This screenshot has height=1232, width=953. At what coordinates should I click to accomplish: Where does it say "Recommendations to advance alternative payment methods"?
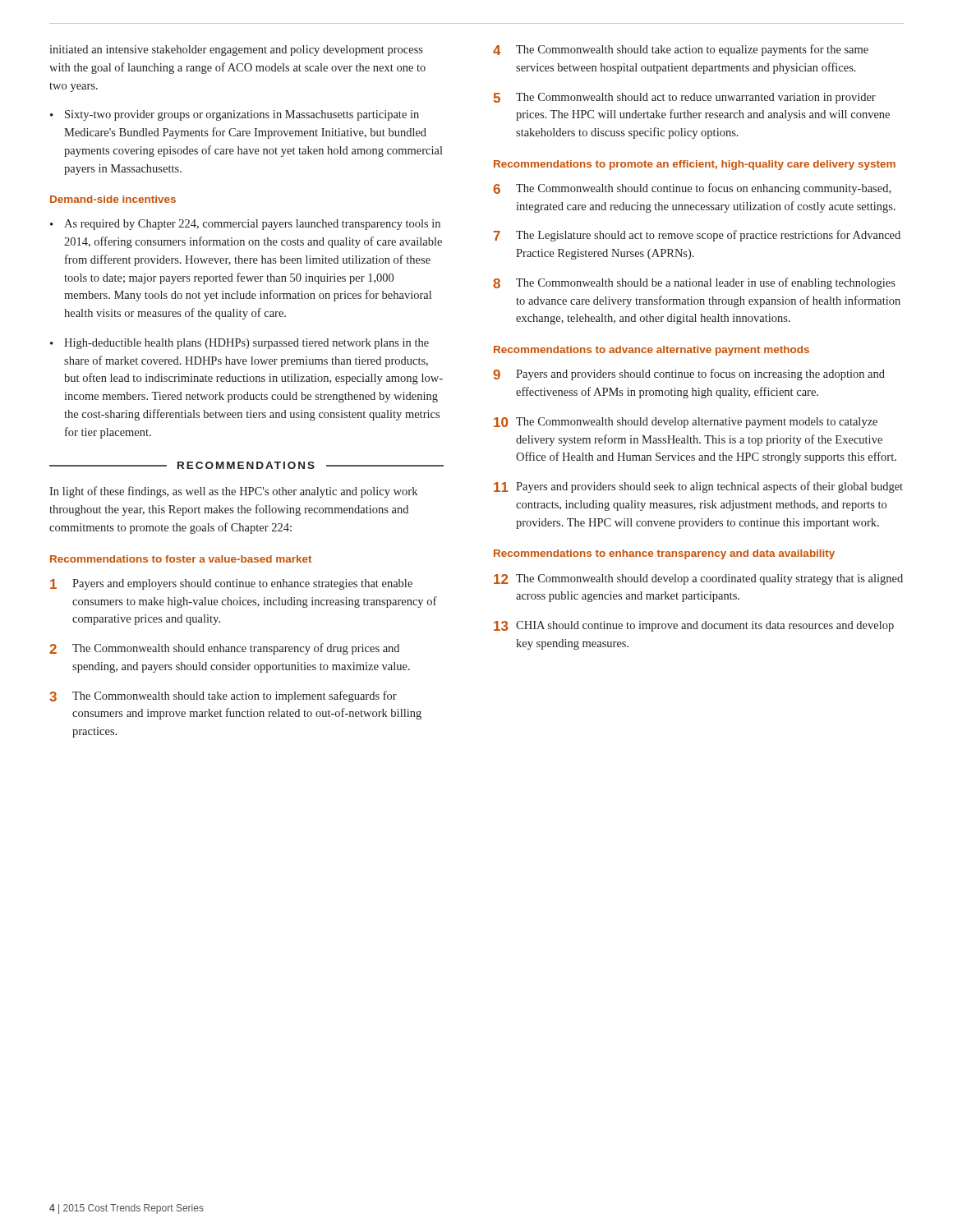click(651, 350)
